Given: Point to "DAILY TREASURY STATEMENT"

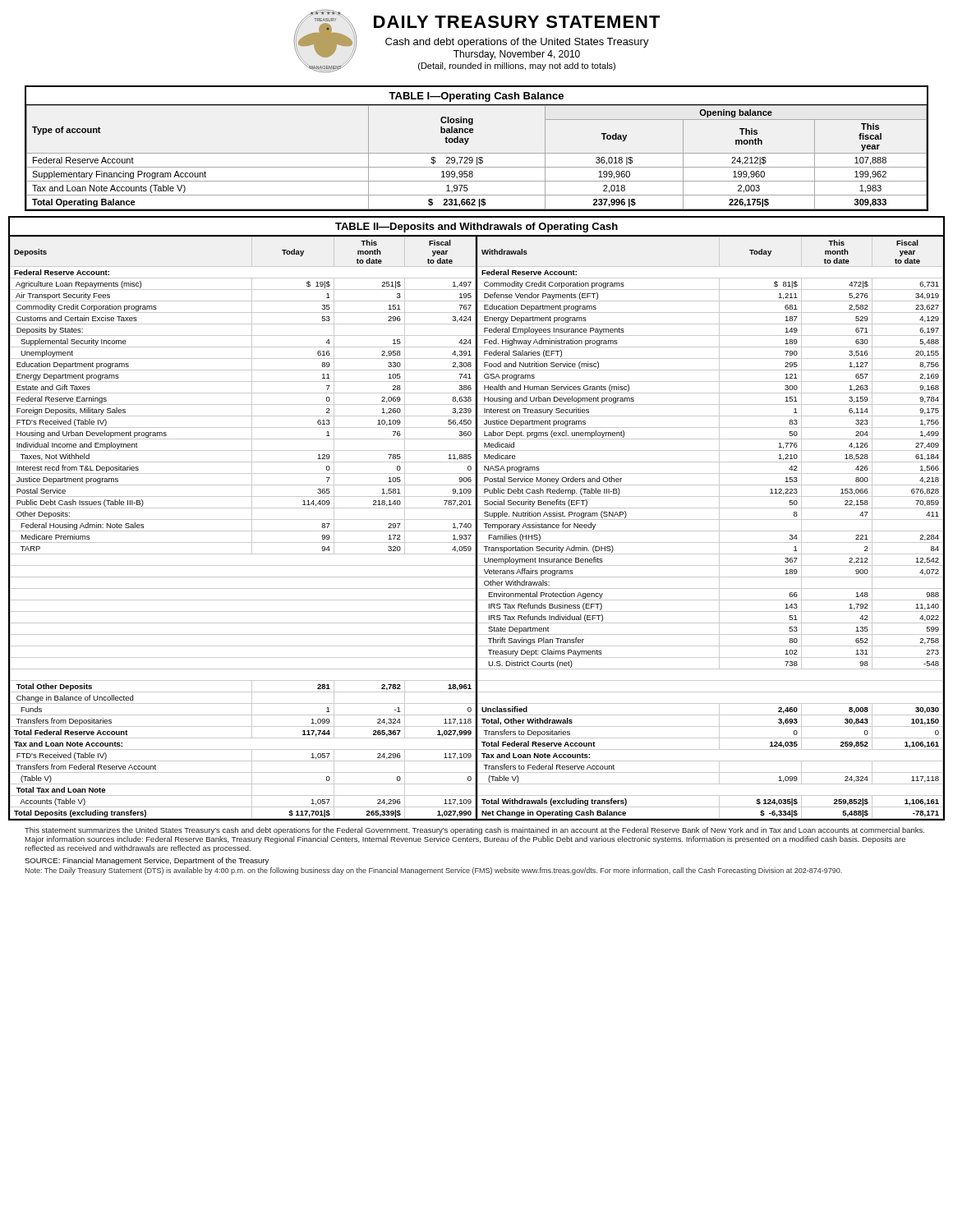Looking at the screenshot, I should [x=517, y=22].
